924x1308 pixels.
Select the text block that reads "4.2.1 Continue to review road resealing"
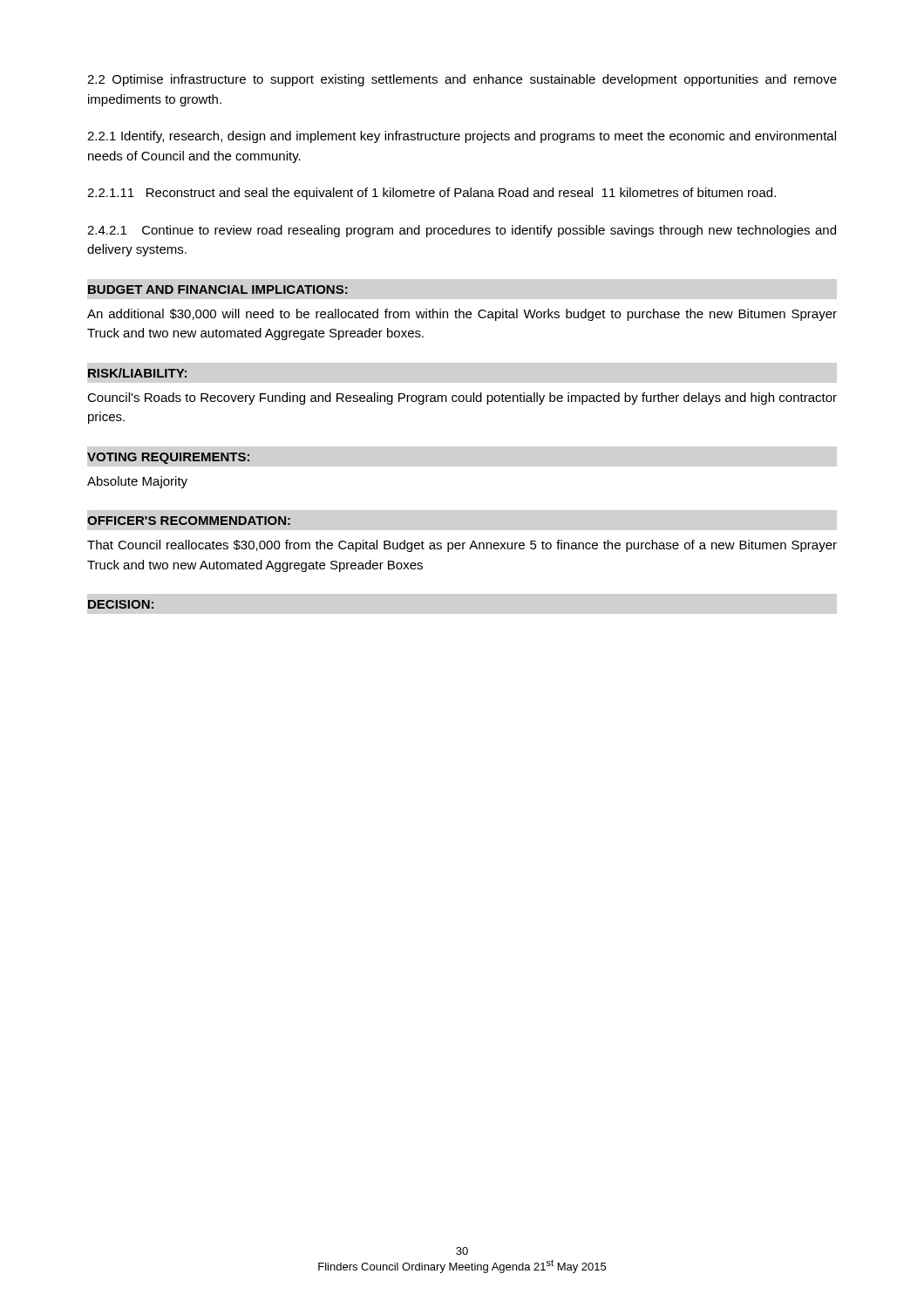click(x=462, y=239)
